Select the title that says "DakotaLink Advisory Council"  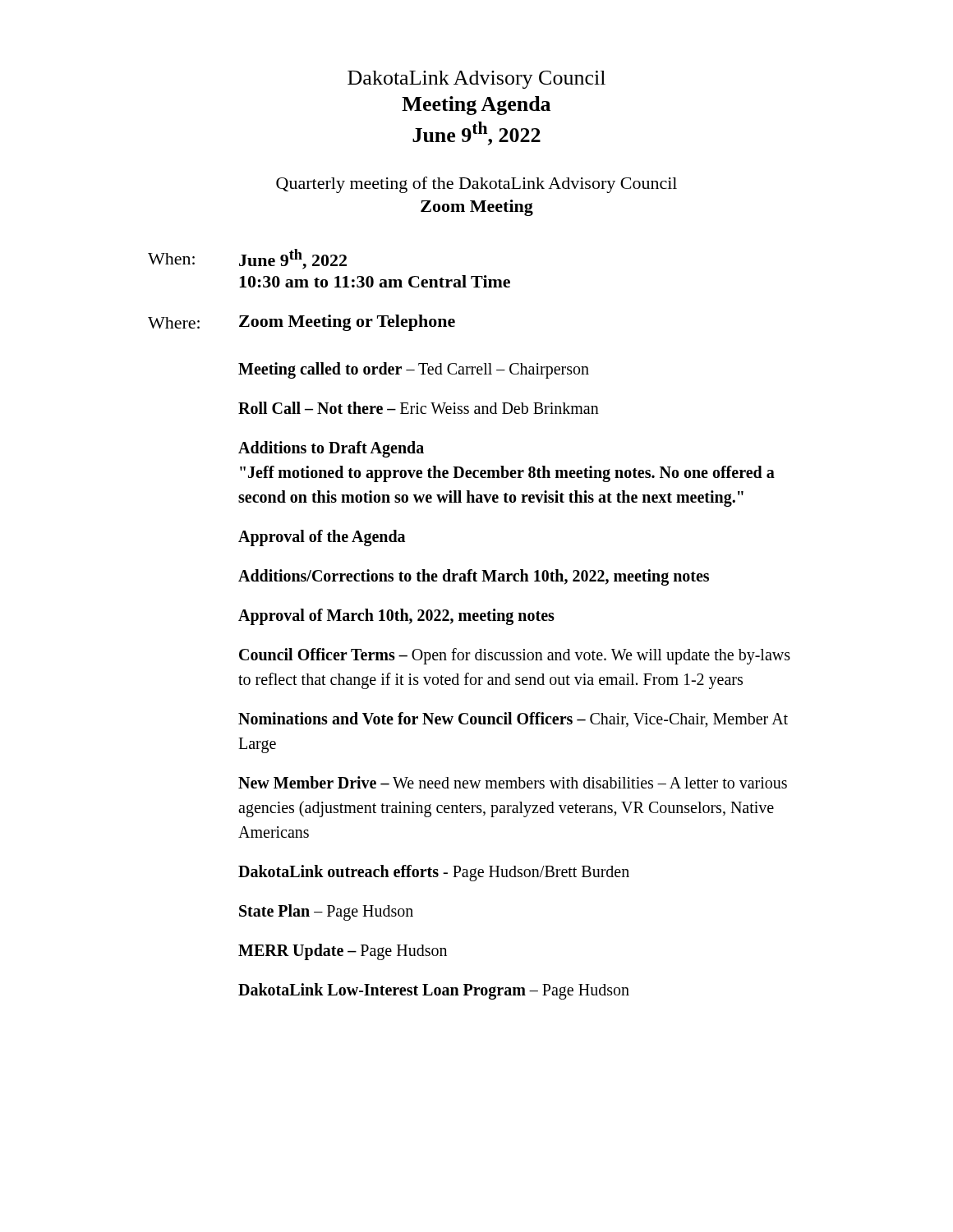pos(476,107)
